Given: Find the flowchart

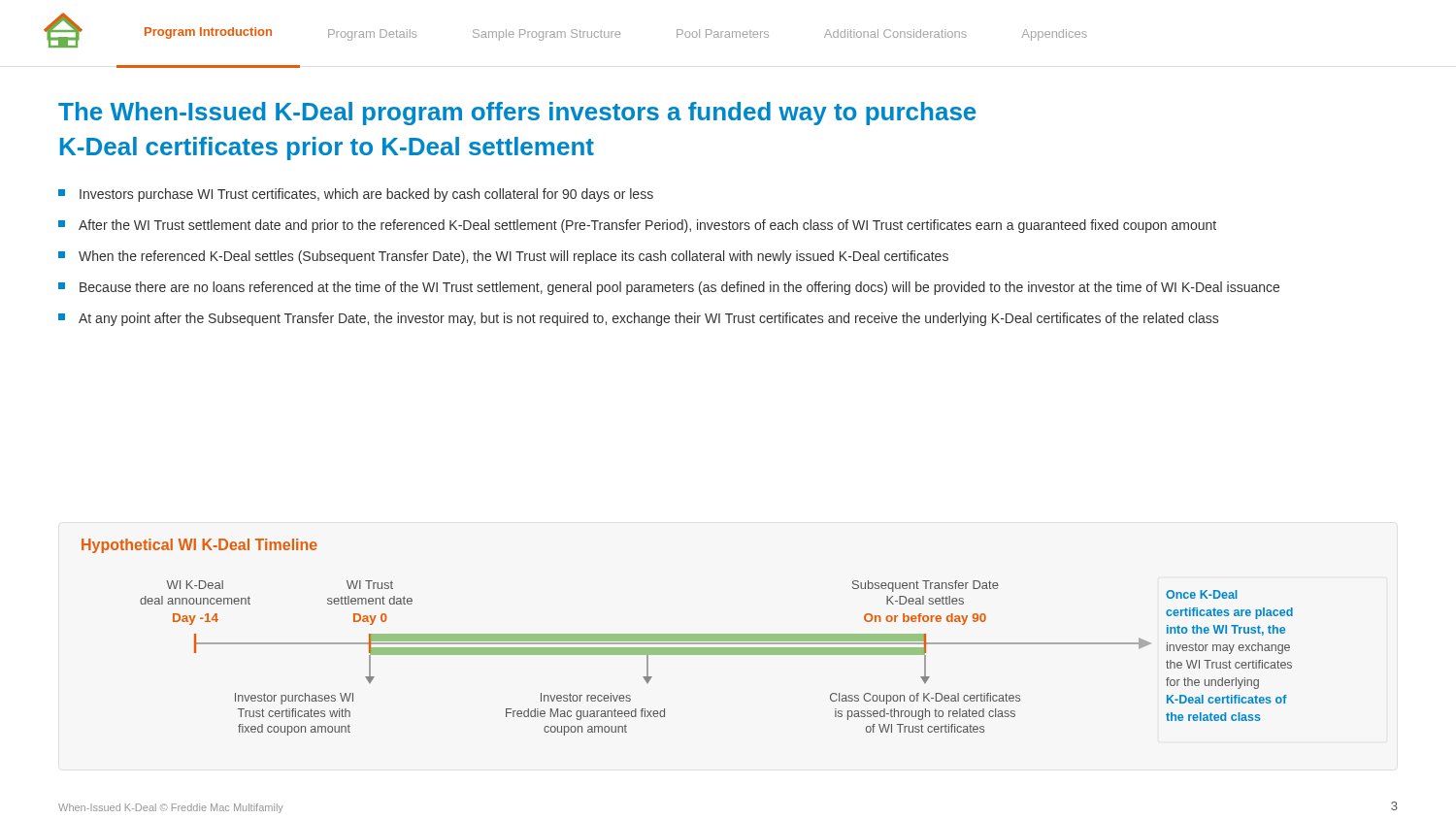Looking at the screenshot, I should (x=728, y=660).
